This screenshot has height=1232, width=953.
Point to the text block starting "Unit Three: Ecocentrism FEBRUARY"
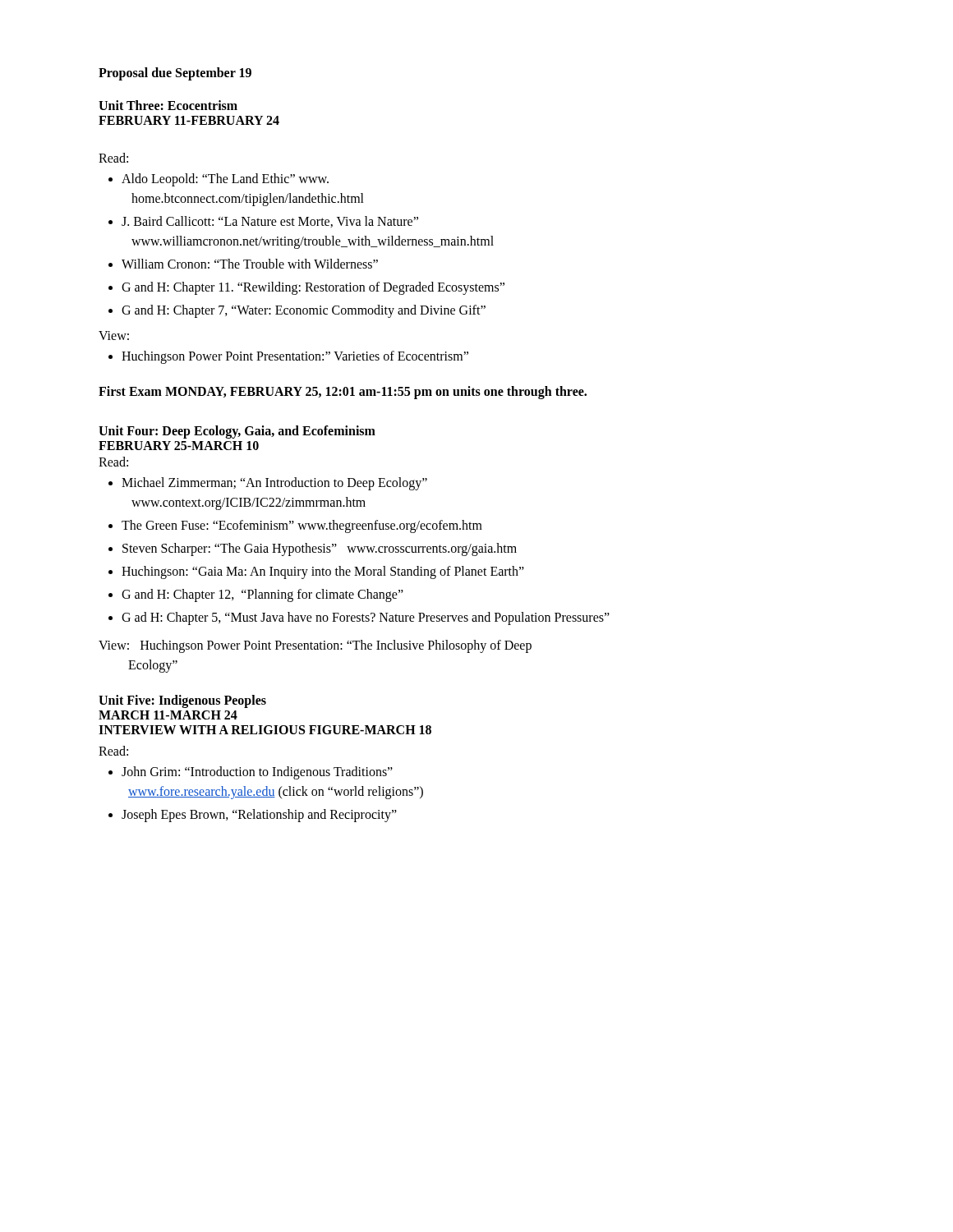(x=189, y=113)
